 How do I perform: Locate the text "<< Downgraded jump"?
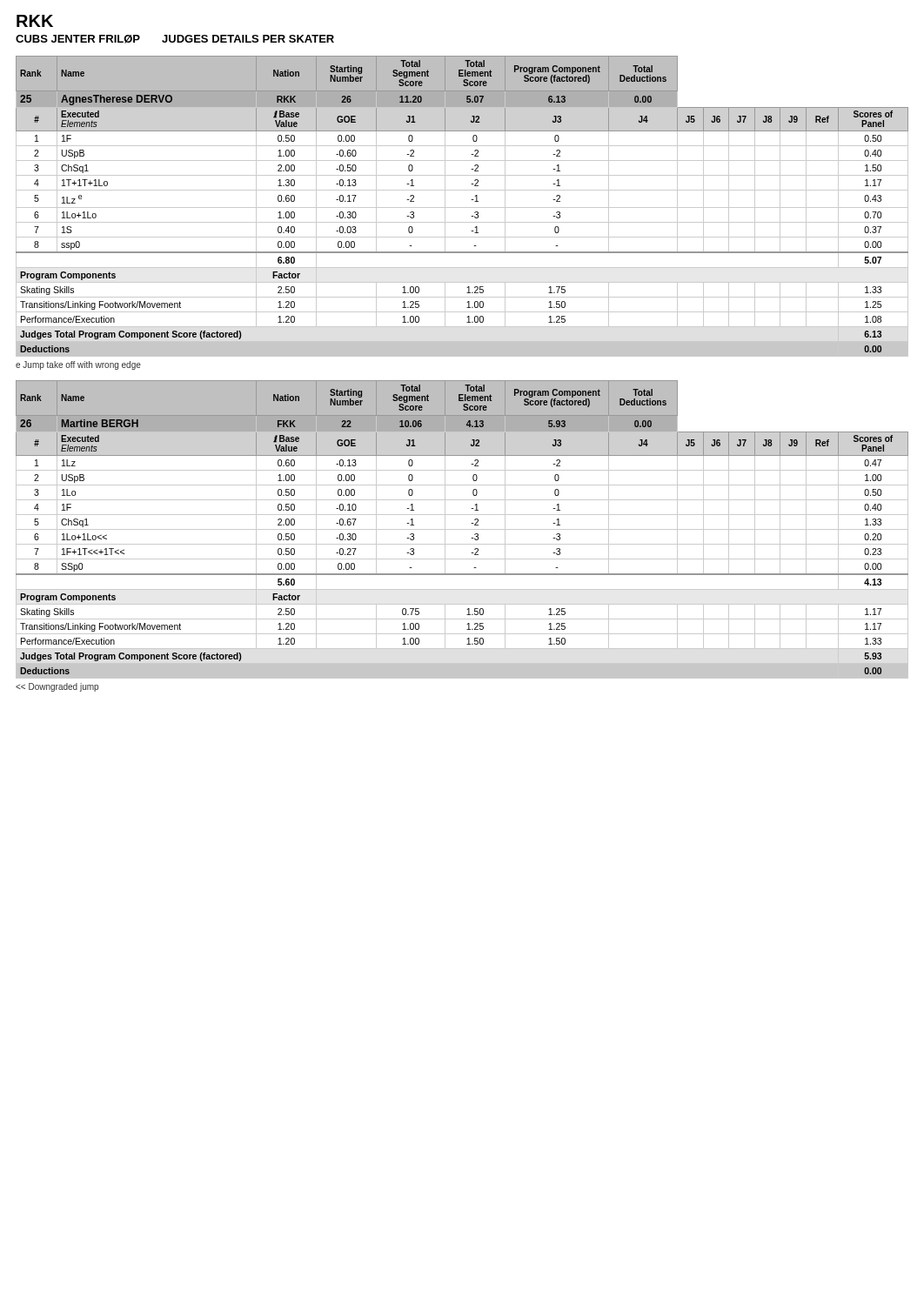pos(57,687)
